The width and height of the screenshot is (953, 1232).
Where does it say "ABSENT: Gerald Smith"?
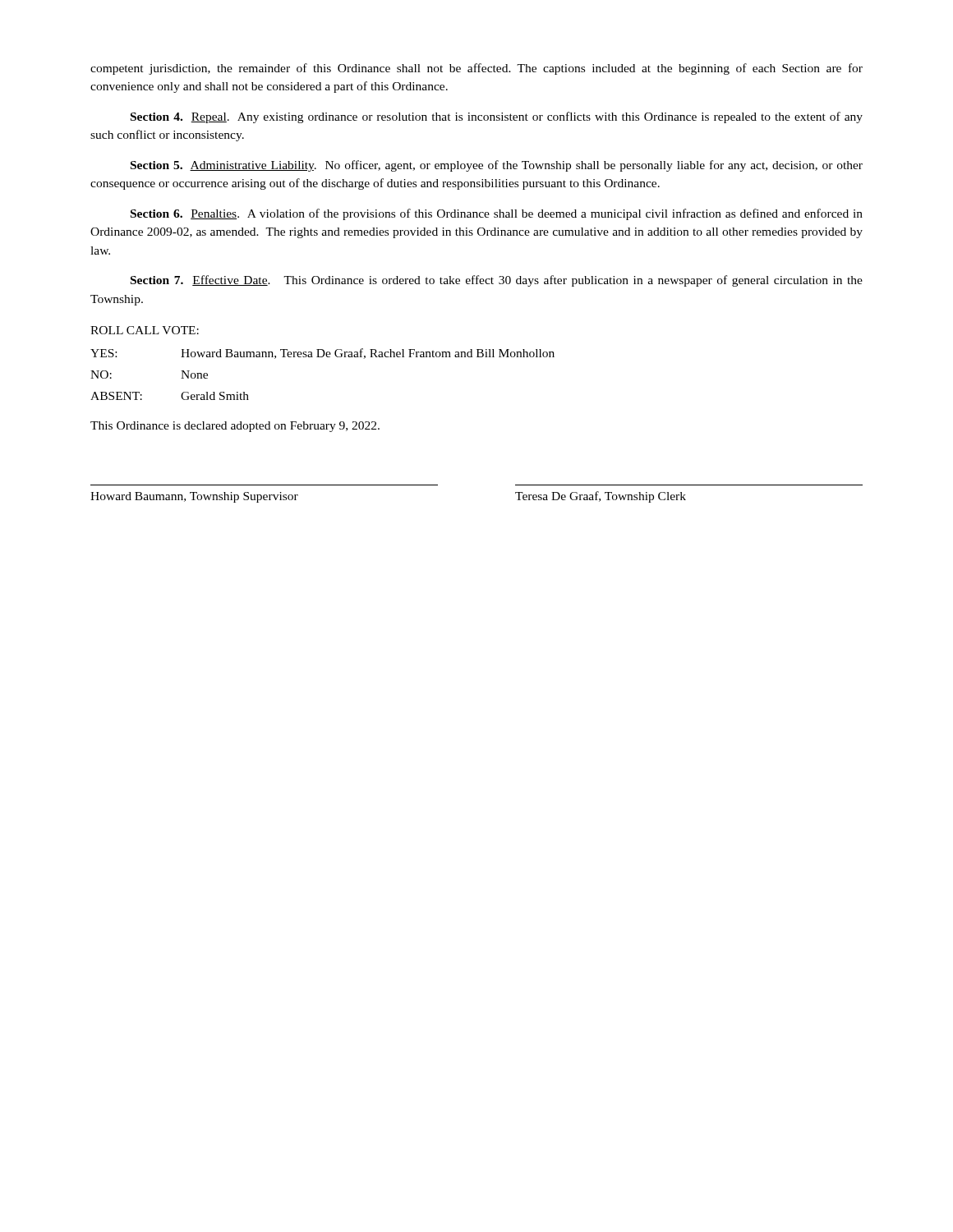click(x=170, y=396)
